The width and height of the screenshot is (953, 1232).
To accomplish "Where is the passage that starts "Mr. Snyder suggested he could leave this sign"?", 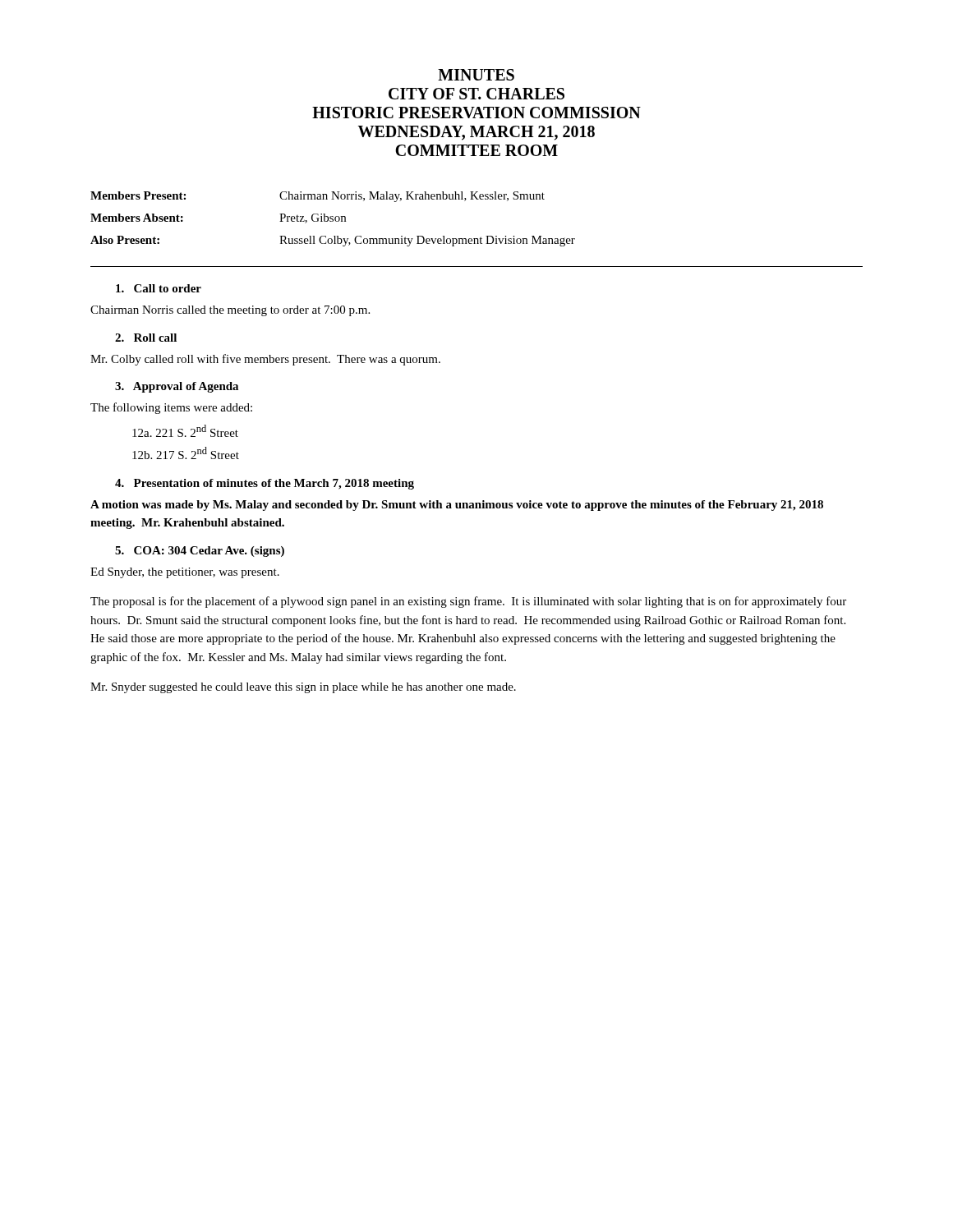I will pos(303,687).
